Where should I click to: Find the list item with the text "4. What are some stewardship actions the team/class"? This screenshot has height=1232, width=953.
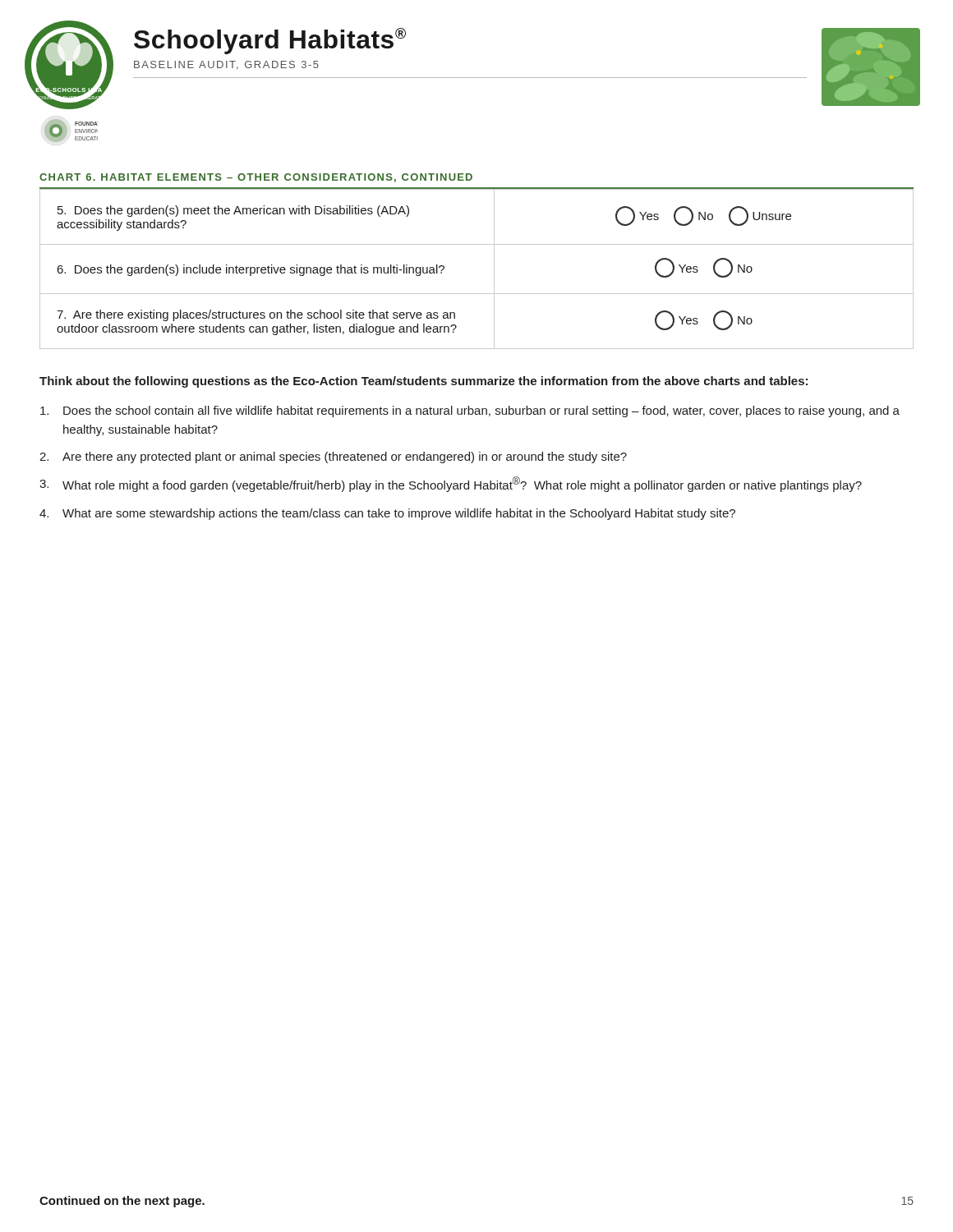point(476,513)
